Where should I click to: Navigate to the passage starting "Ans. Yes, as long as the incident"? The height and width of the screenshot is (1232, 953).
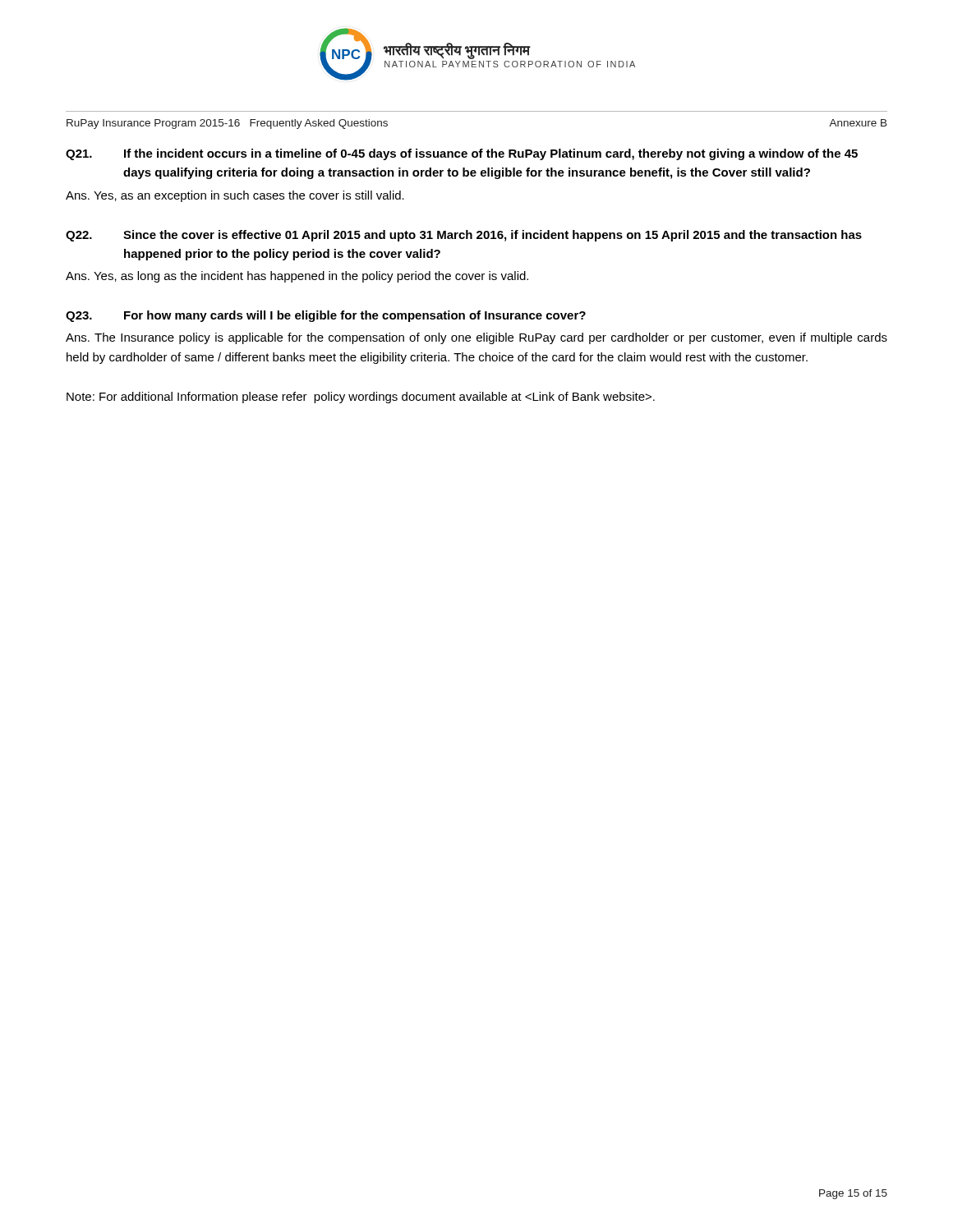pyautogui.click(x=298, y=276)
